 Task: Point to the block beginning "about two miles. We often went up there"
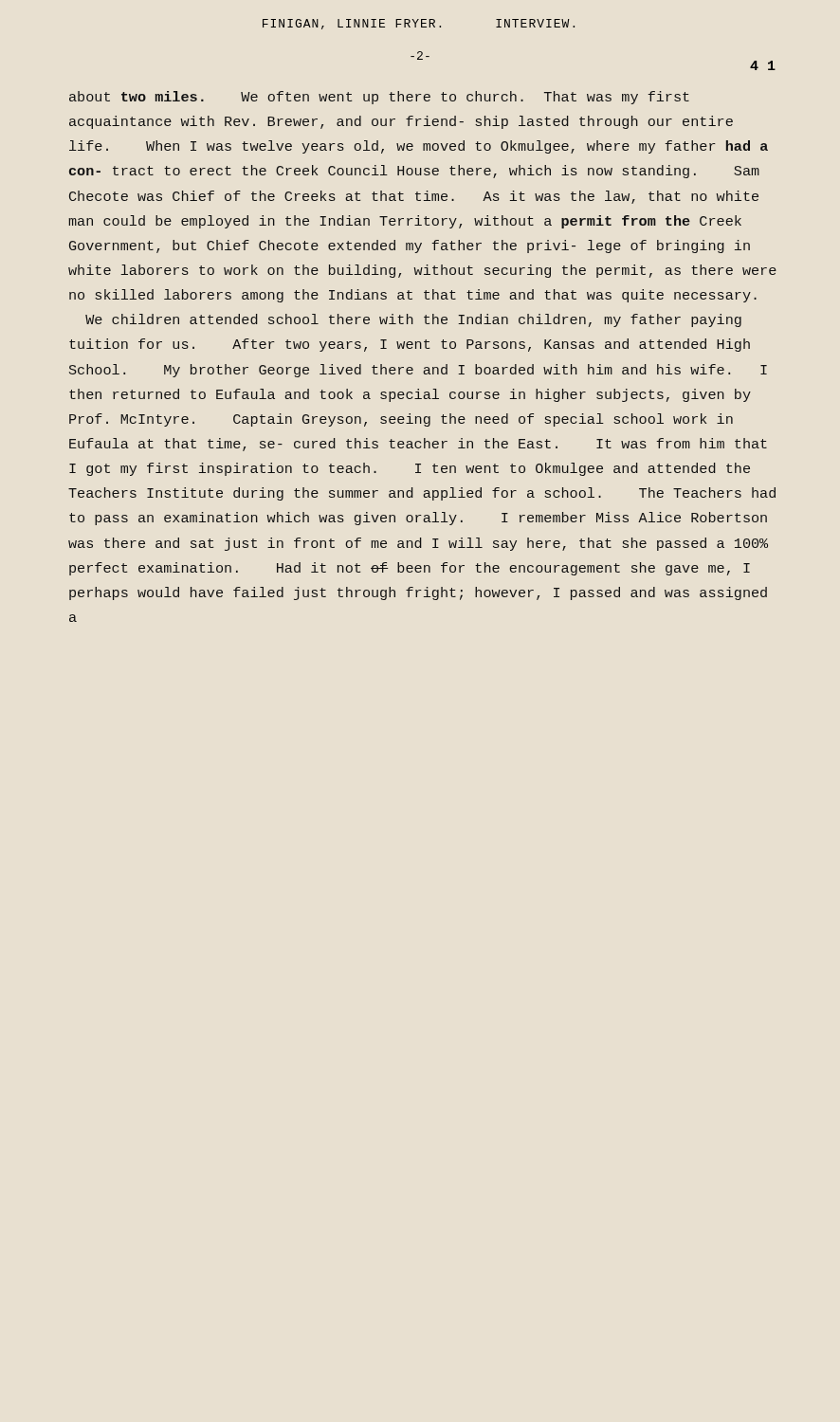pos(423,358)
